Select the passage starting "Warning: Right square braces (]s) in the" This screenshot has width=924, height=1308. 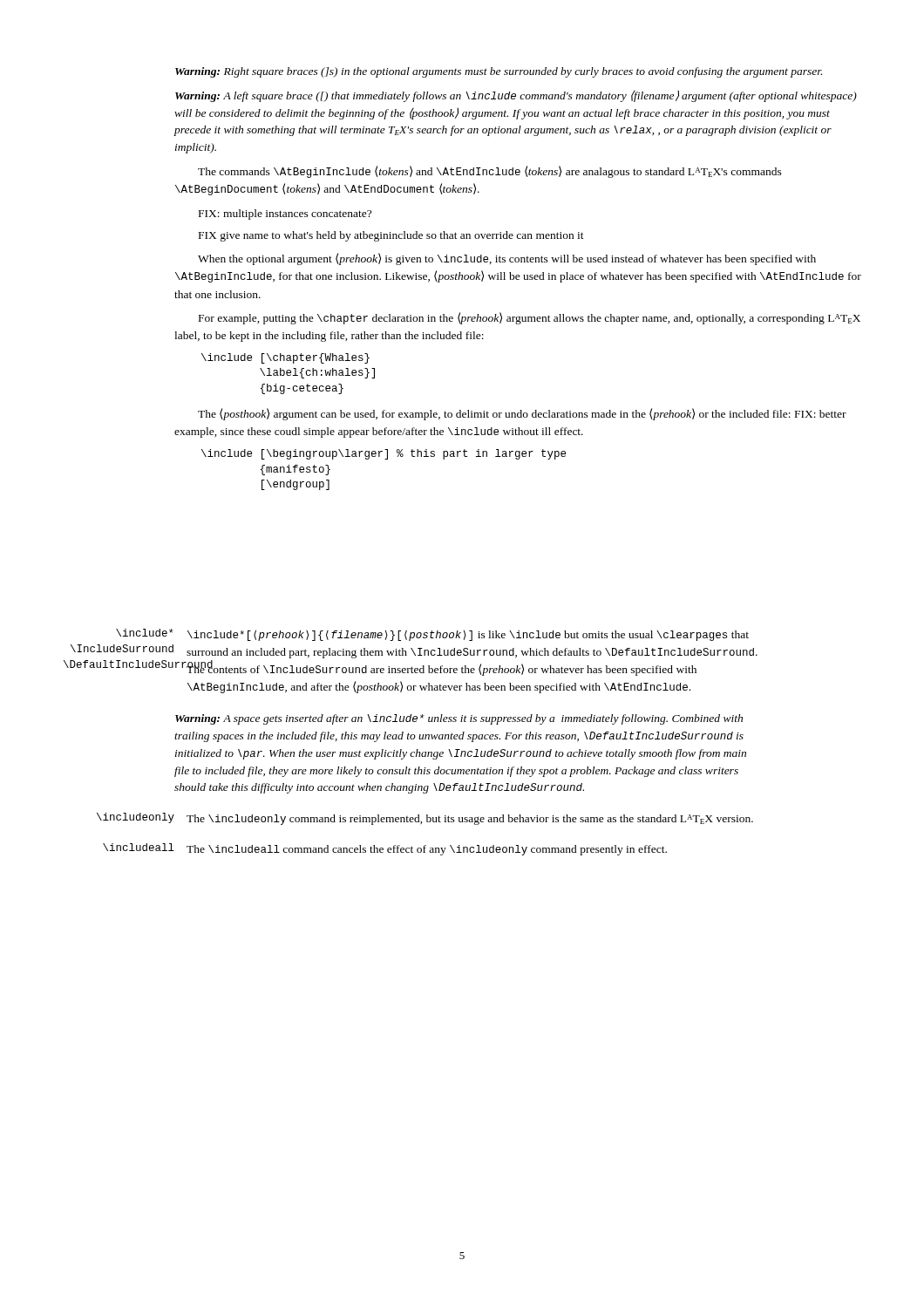tap(518, 71)
